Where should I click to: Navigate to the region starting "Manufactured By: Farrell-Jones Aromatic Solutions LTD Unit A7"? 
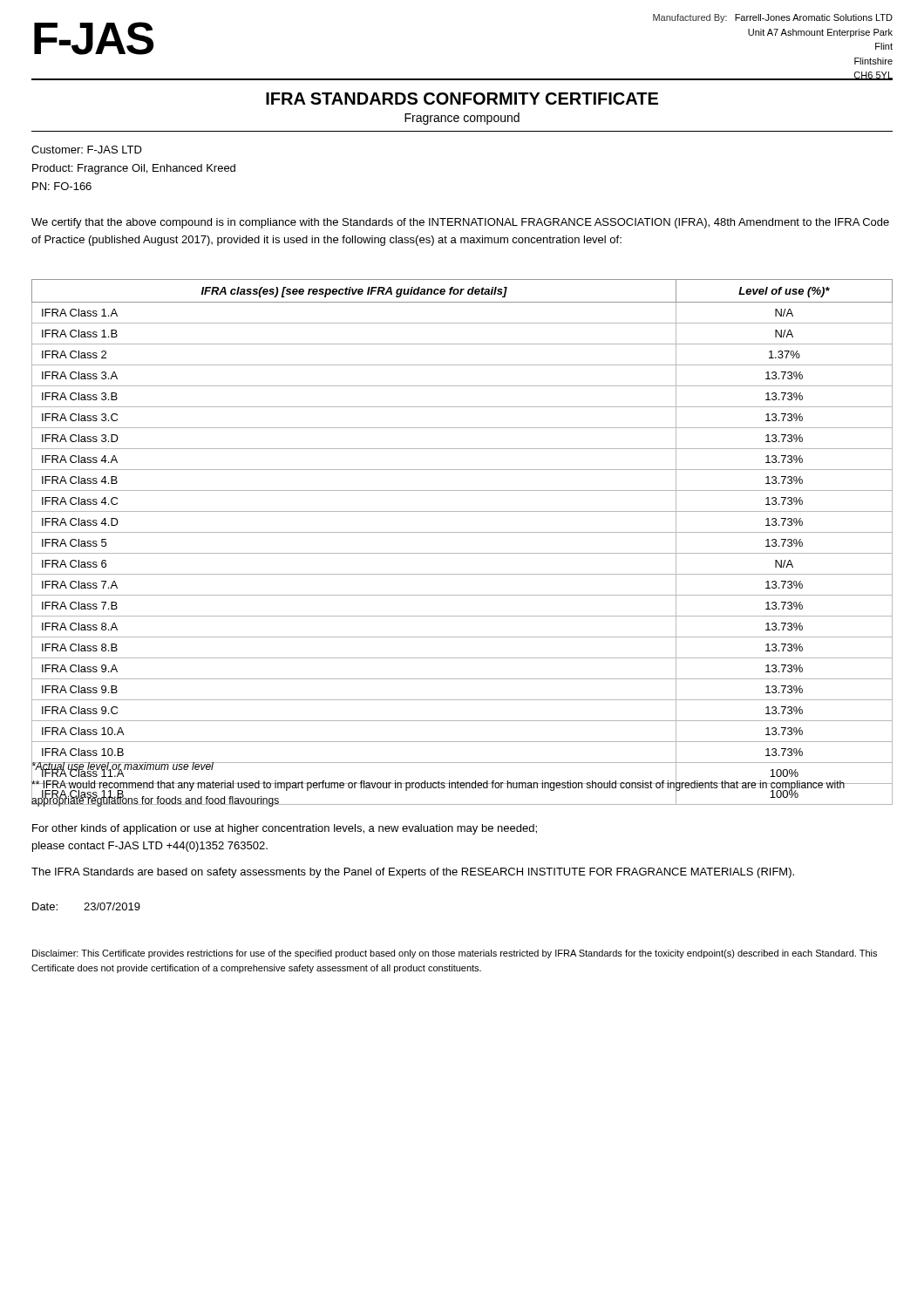(x=772, y=46)
